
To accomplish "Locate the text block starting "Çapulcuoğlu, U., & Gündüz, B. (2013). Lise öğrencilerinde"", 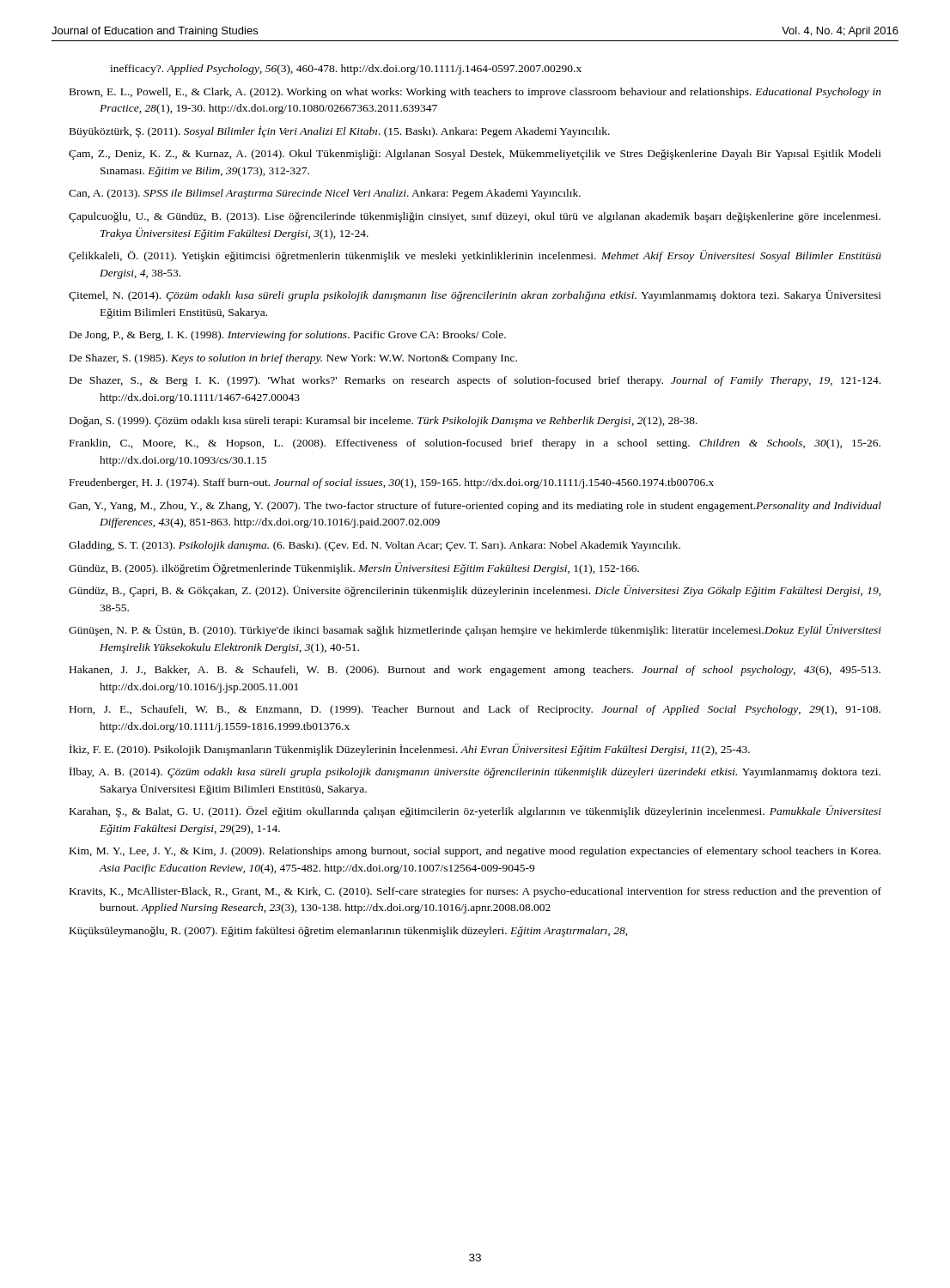I will click(475, 224).
